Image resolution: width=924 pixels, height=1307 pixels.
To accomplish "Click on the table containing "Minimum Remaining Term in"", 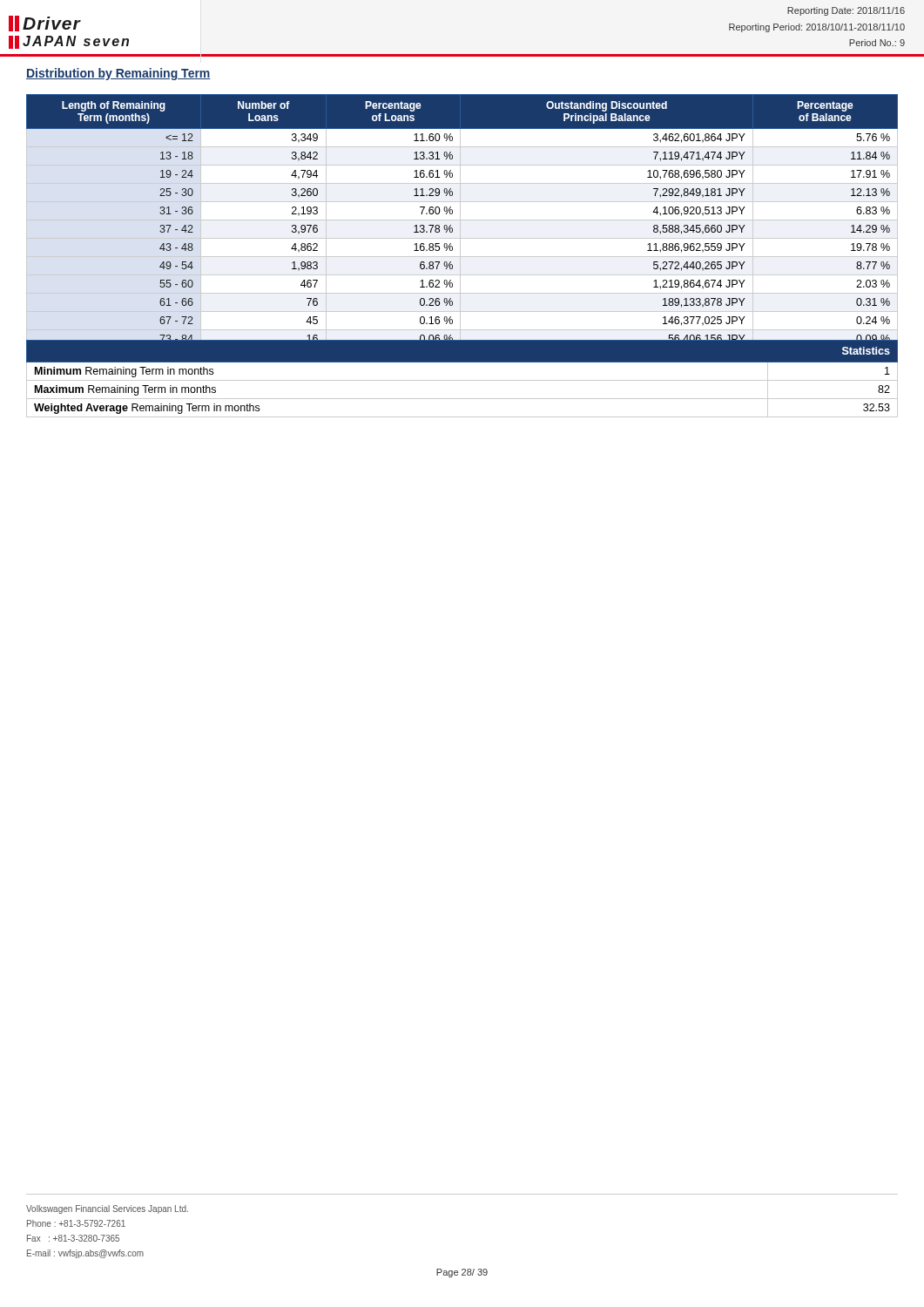I will (462, 379).
